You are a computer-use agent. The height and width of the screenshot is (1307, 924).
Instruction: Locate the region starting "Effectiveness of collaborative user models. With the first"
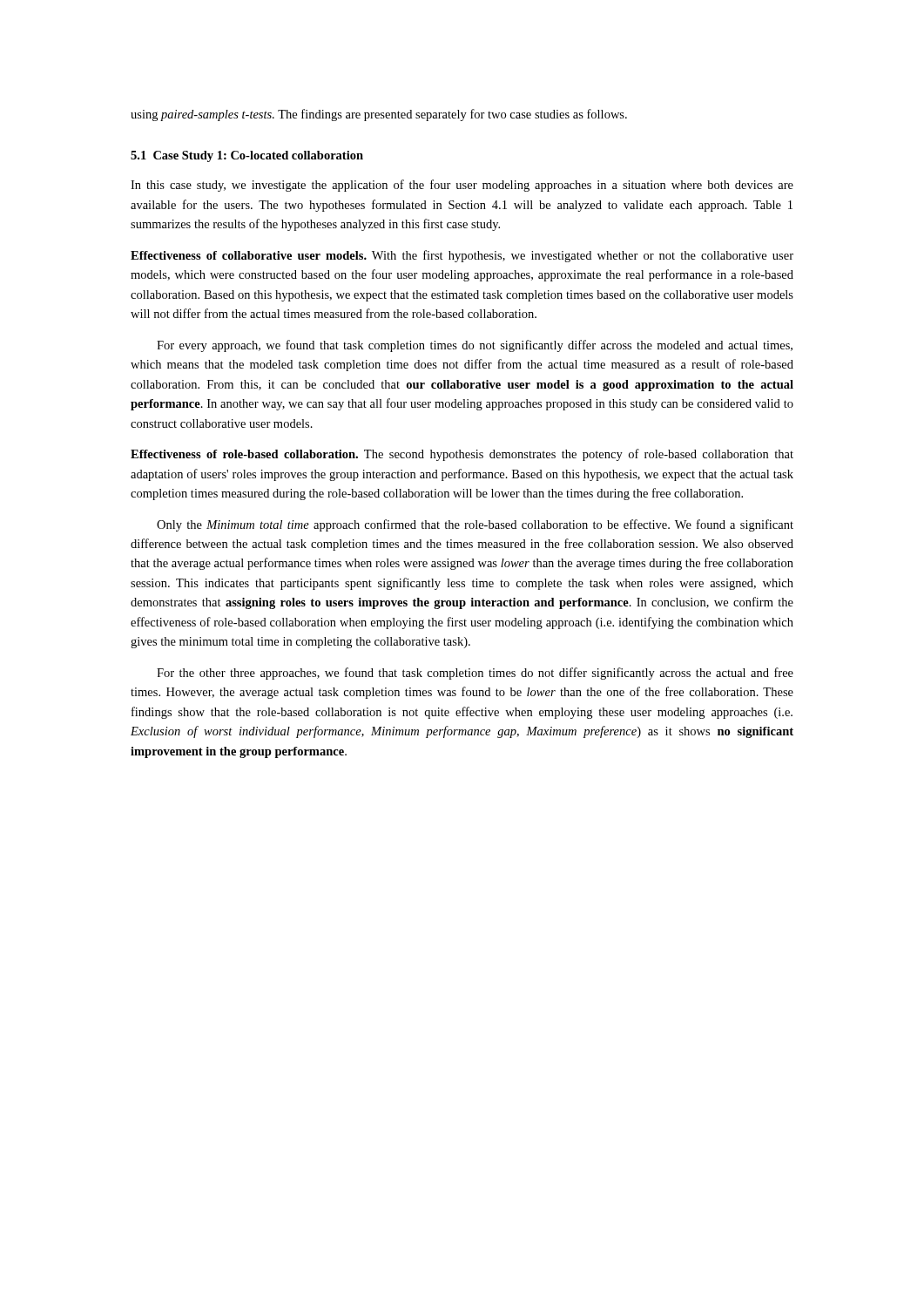tap(462, 339)
